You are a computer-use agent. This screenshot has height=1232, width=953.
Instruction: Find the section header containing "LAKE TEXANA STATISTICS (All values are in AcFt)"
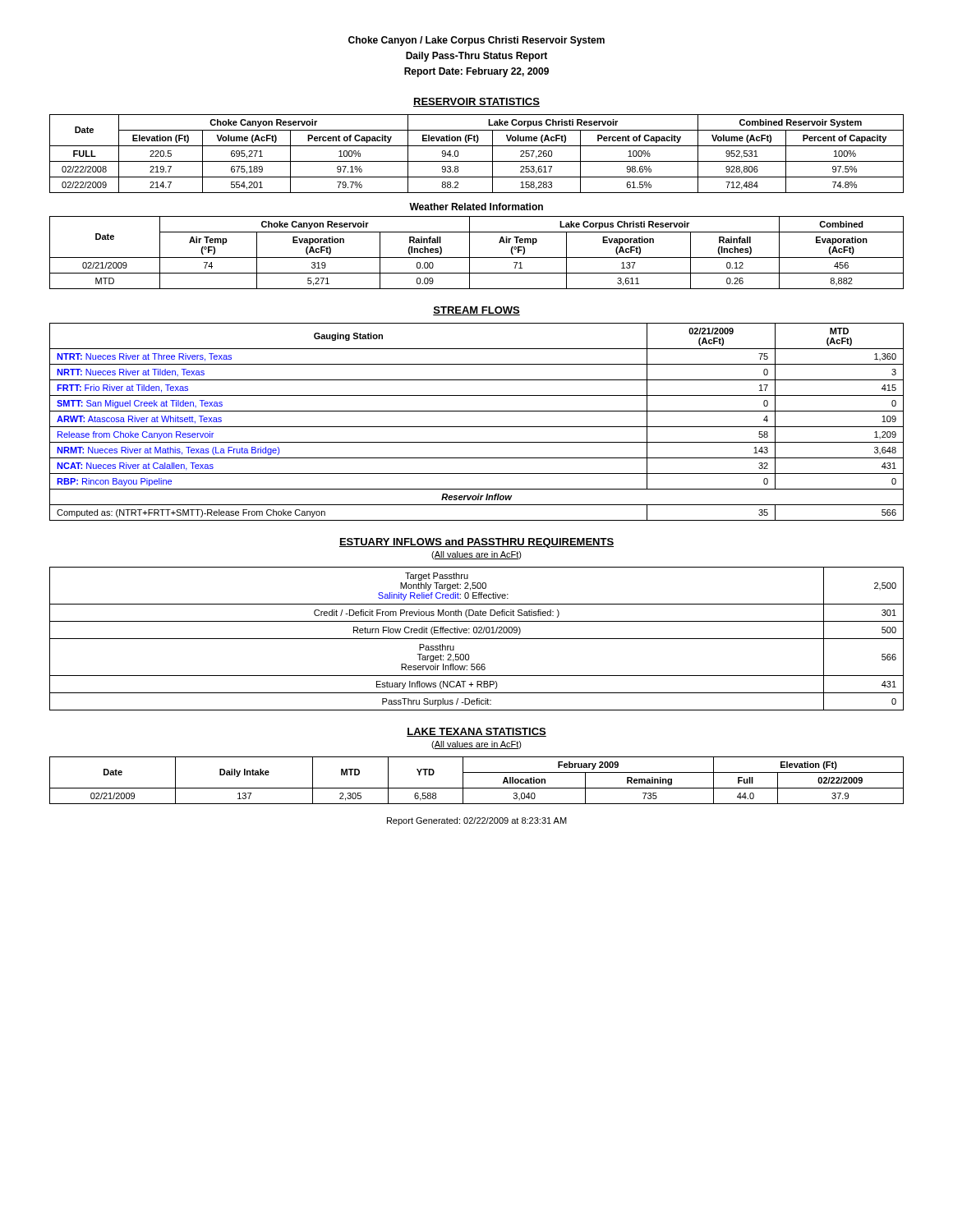[x=476, y=737]
